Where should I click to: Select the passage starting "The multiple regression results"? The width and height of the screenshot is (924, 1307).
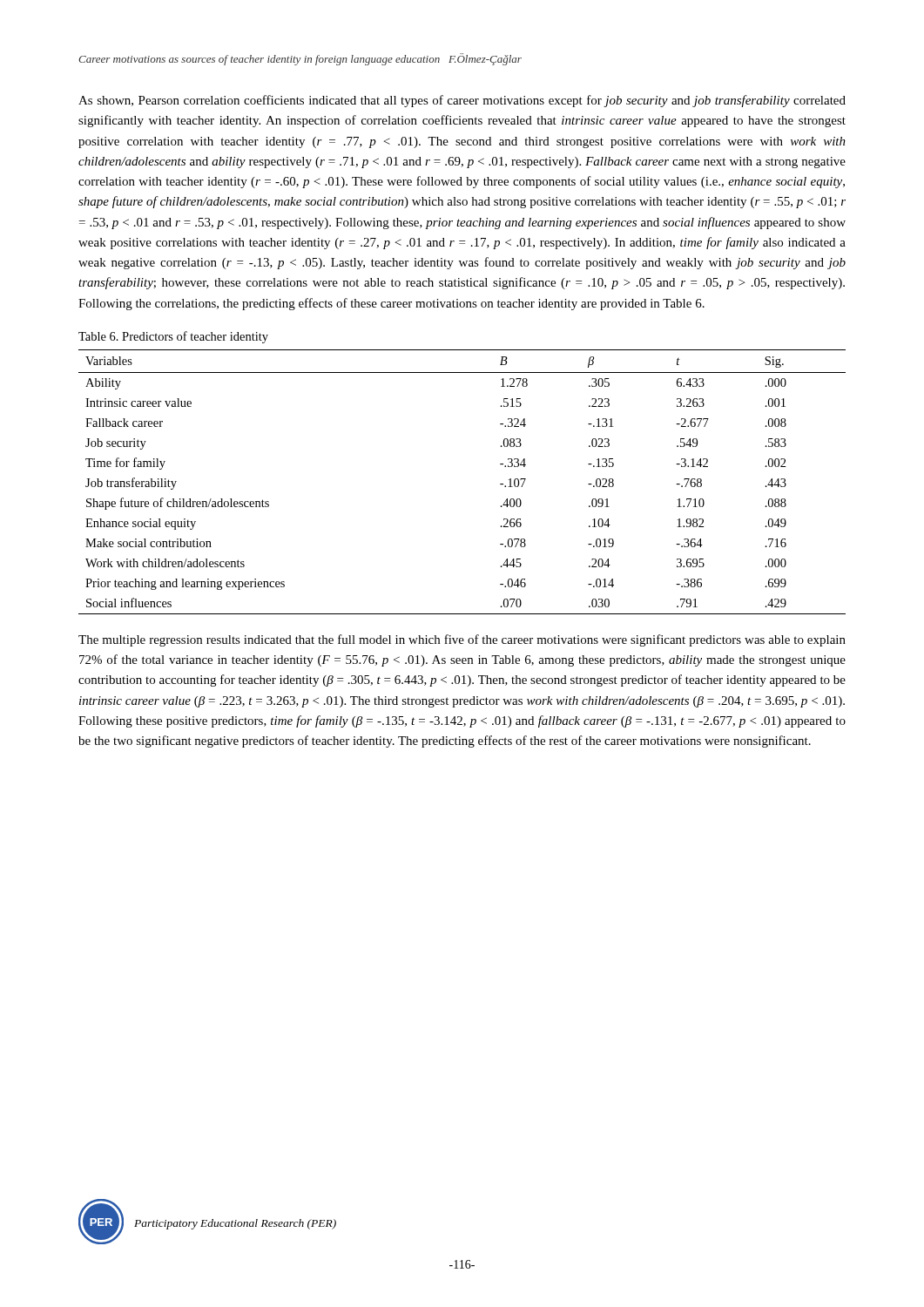coord(462,690)
